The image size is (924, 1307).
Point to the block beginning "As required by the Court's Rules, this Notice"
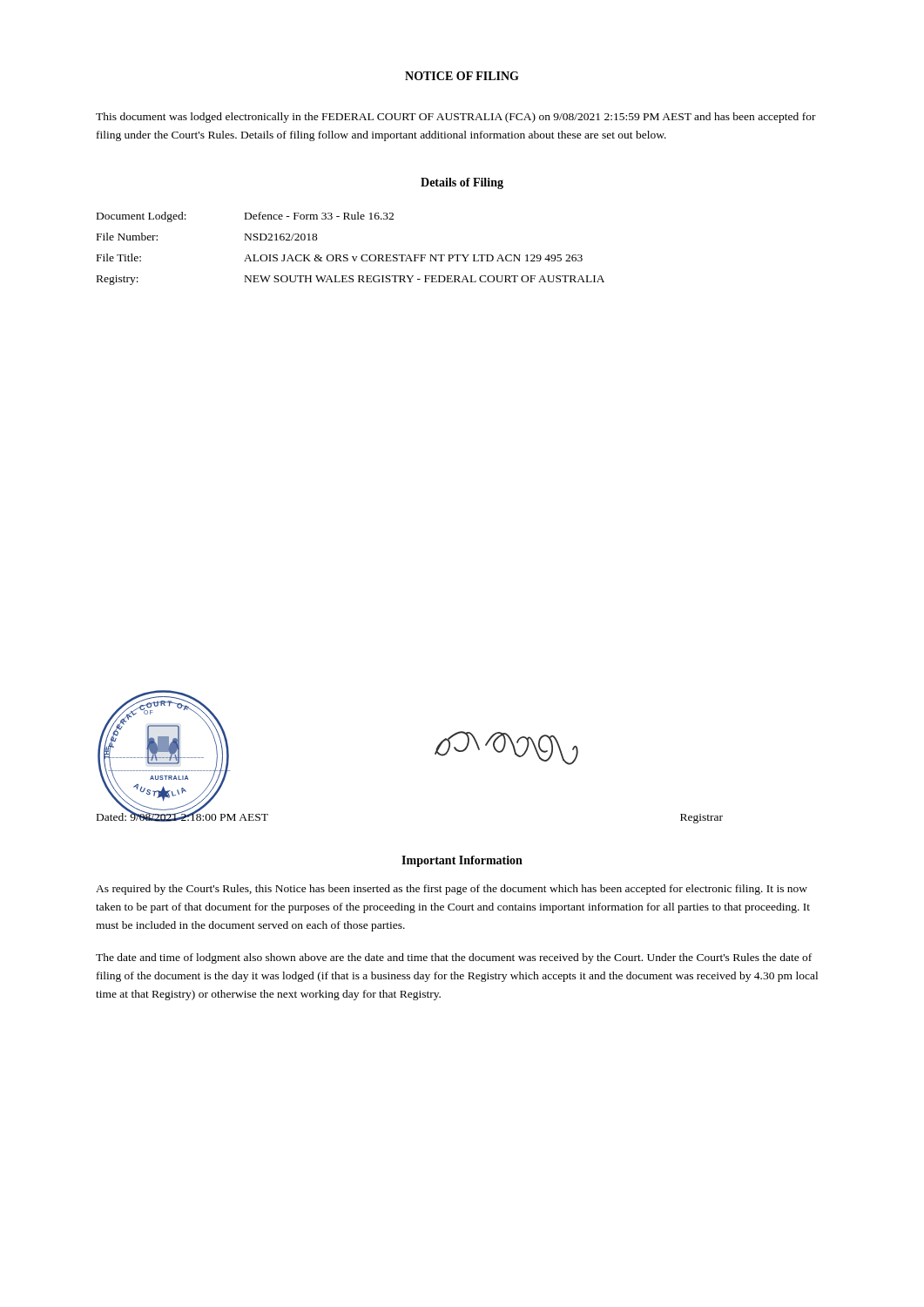(x=453, y=907)
